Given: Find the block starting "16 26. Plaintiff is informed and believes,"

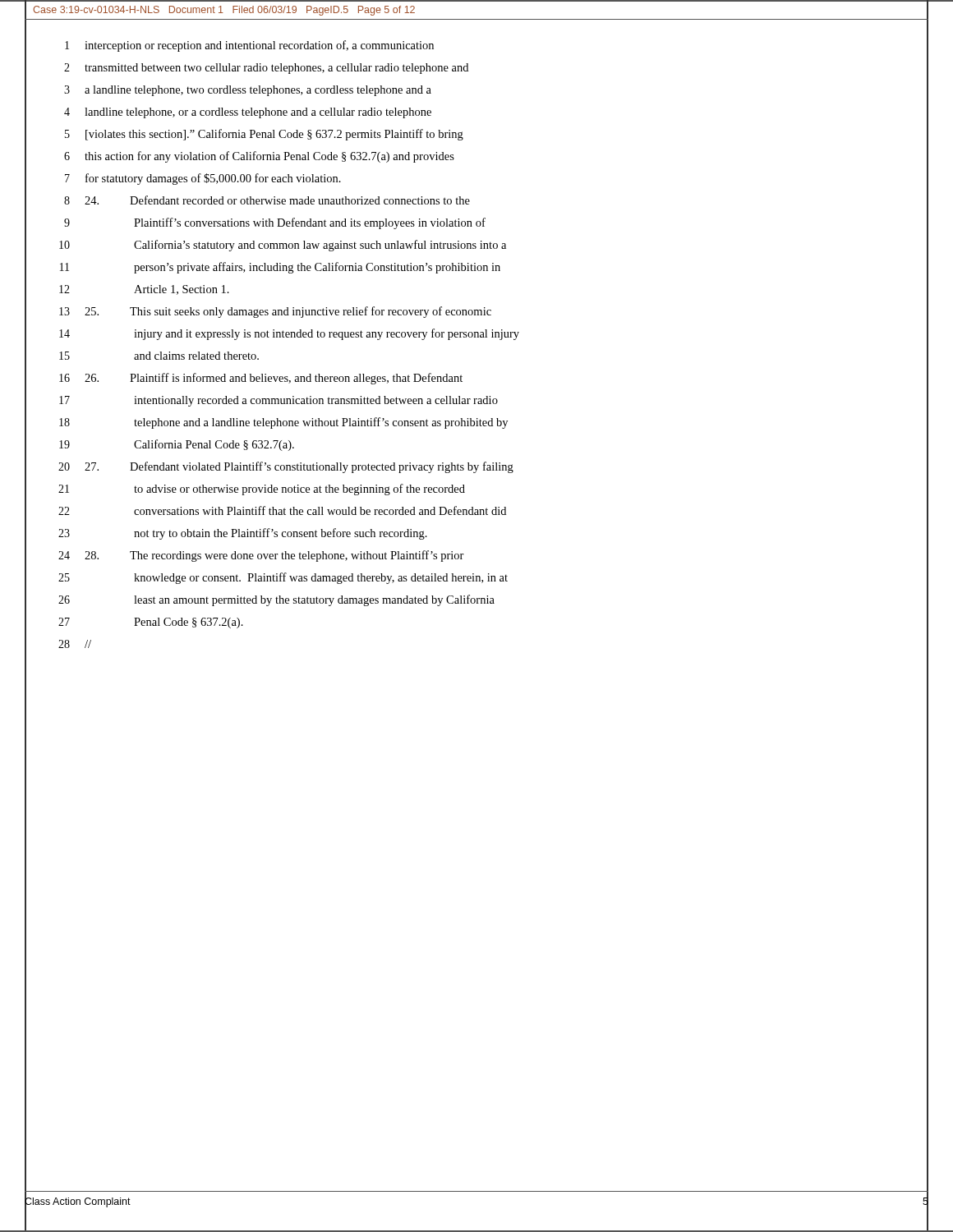Looking at the screenshot, I should pyautogui.click(x=476, y=411).
